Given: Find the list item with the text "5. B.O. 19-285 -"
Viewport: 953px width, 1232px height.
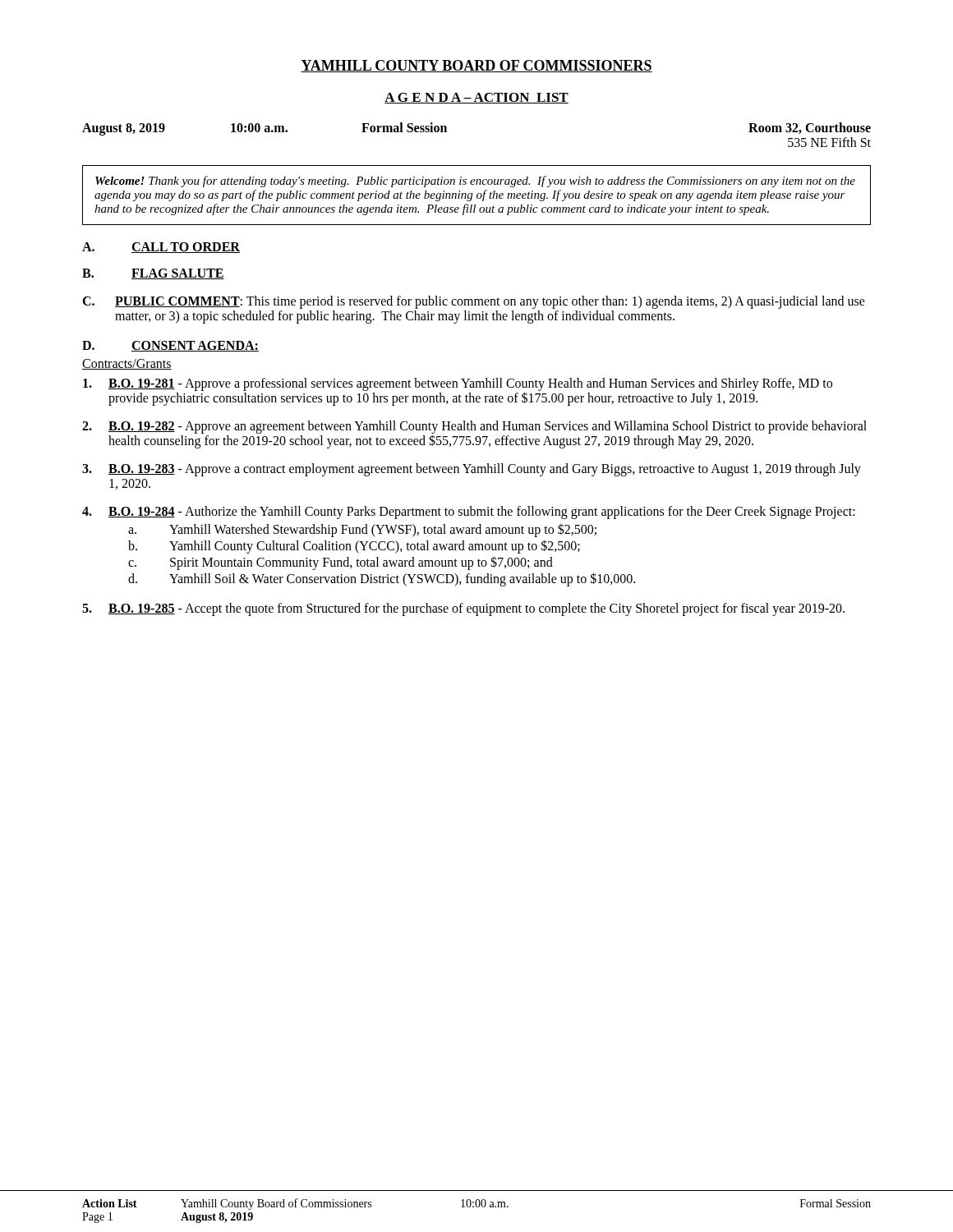Looking at the screenshot, I should [476, 609].
